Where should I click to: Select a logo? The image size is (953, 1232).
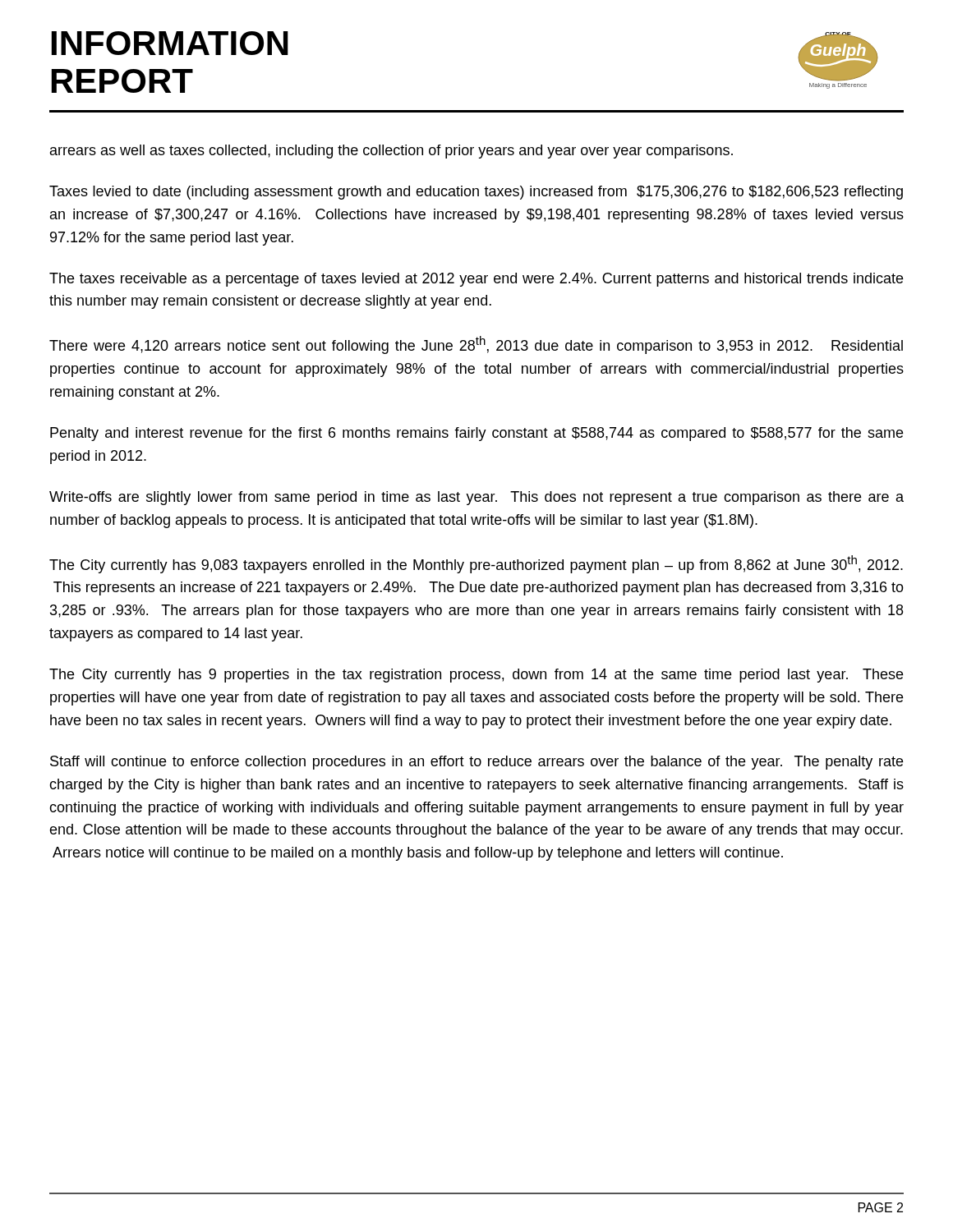pyautogui.click(x=838, y=61)
